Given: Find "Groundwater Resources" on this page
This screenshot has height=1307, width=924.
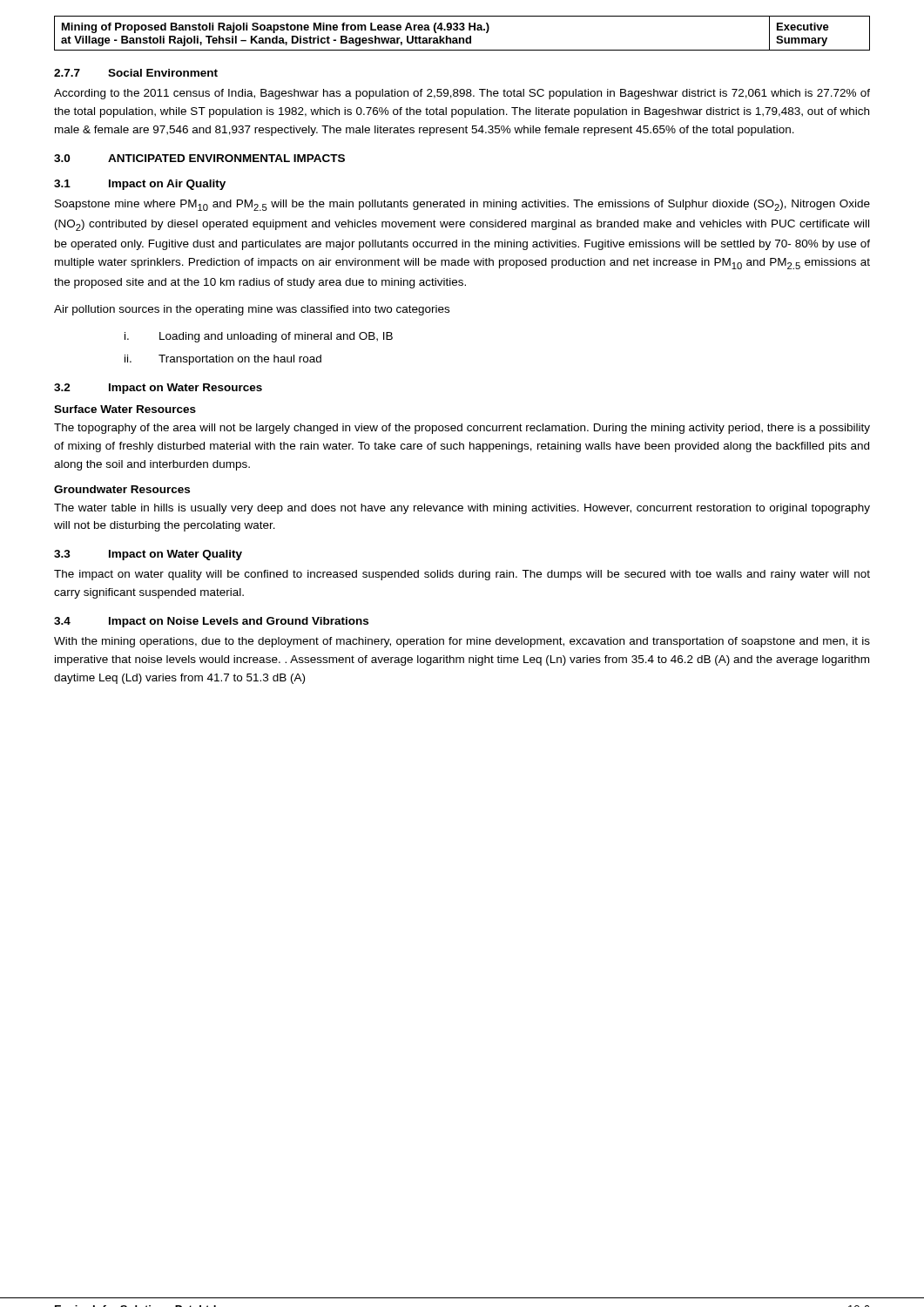Looking at the screenshot, I should coord(122,489).
